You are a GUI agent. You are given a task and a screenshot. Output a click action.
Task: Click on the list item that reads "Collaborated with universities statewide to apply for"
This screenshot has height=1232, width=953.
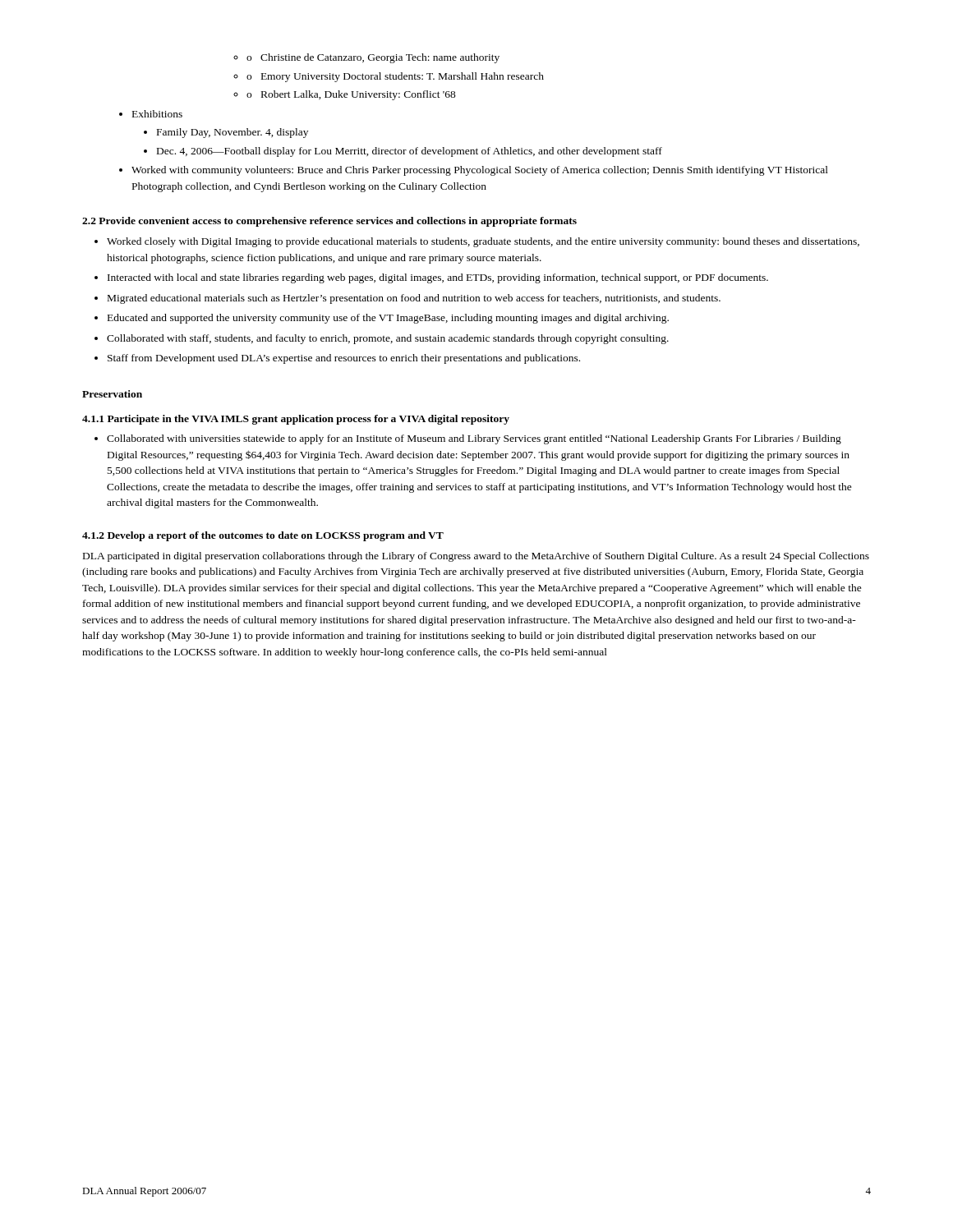(479, 470)
